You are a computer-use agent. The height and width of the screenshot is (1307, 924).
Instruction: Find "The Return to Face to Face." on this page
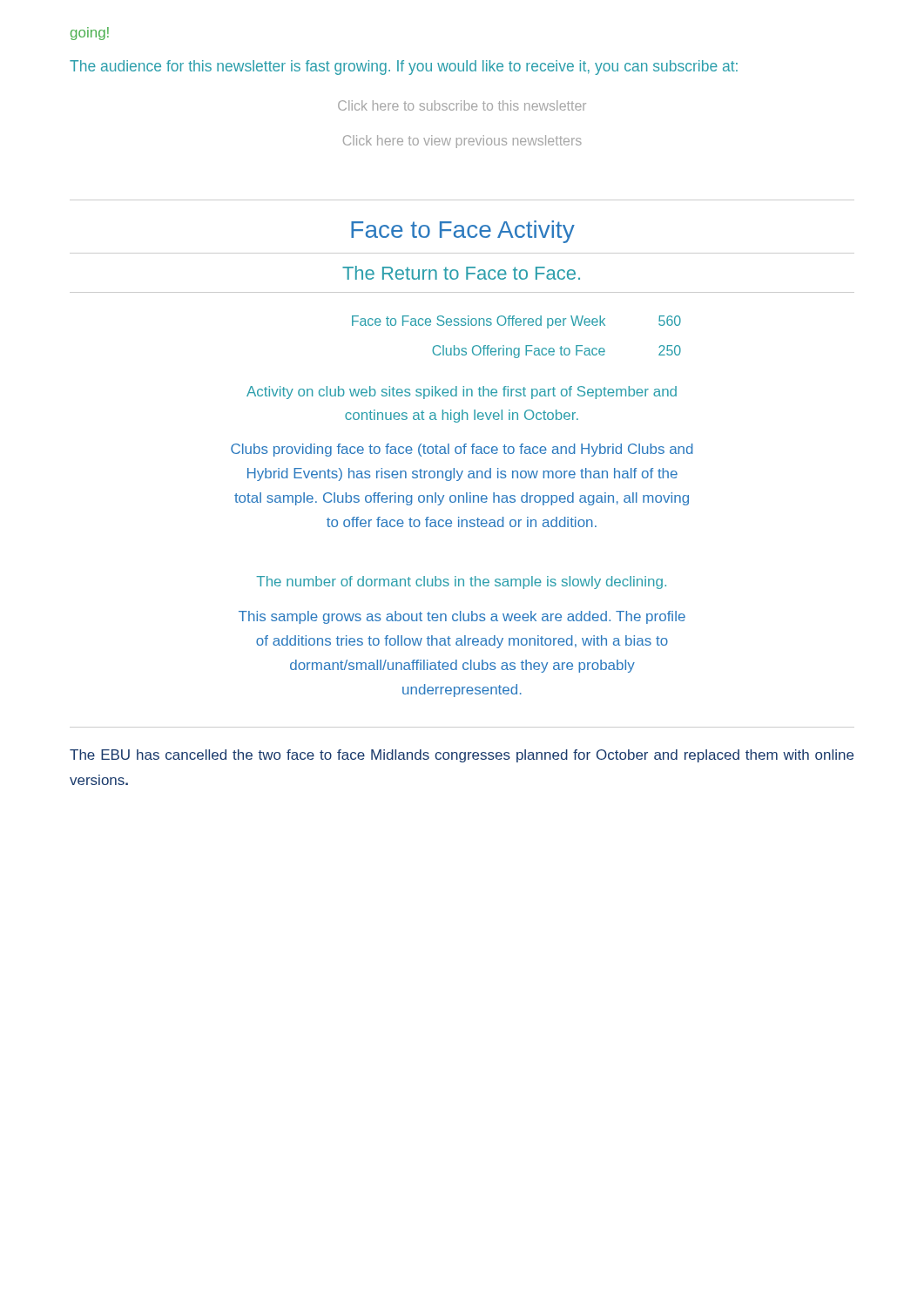(x=462, y=273)
